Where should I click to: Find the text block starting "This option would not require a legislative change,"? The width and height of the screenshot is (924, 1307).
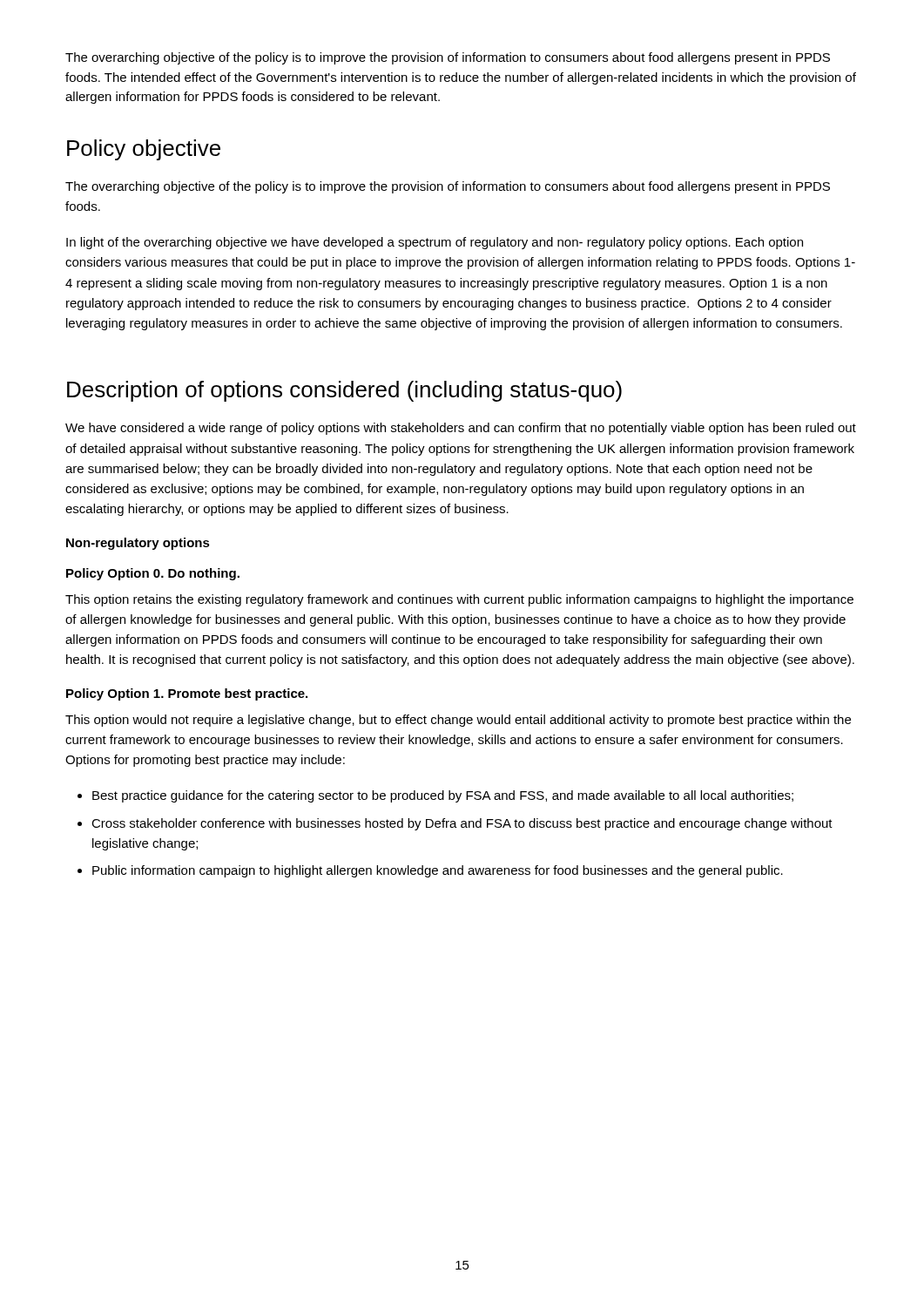pyautogui.click(x=458, y=739)
